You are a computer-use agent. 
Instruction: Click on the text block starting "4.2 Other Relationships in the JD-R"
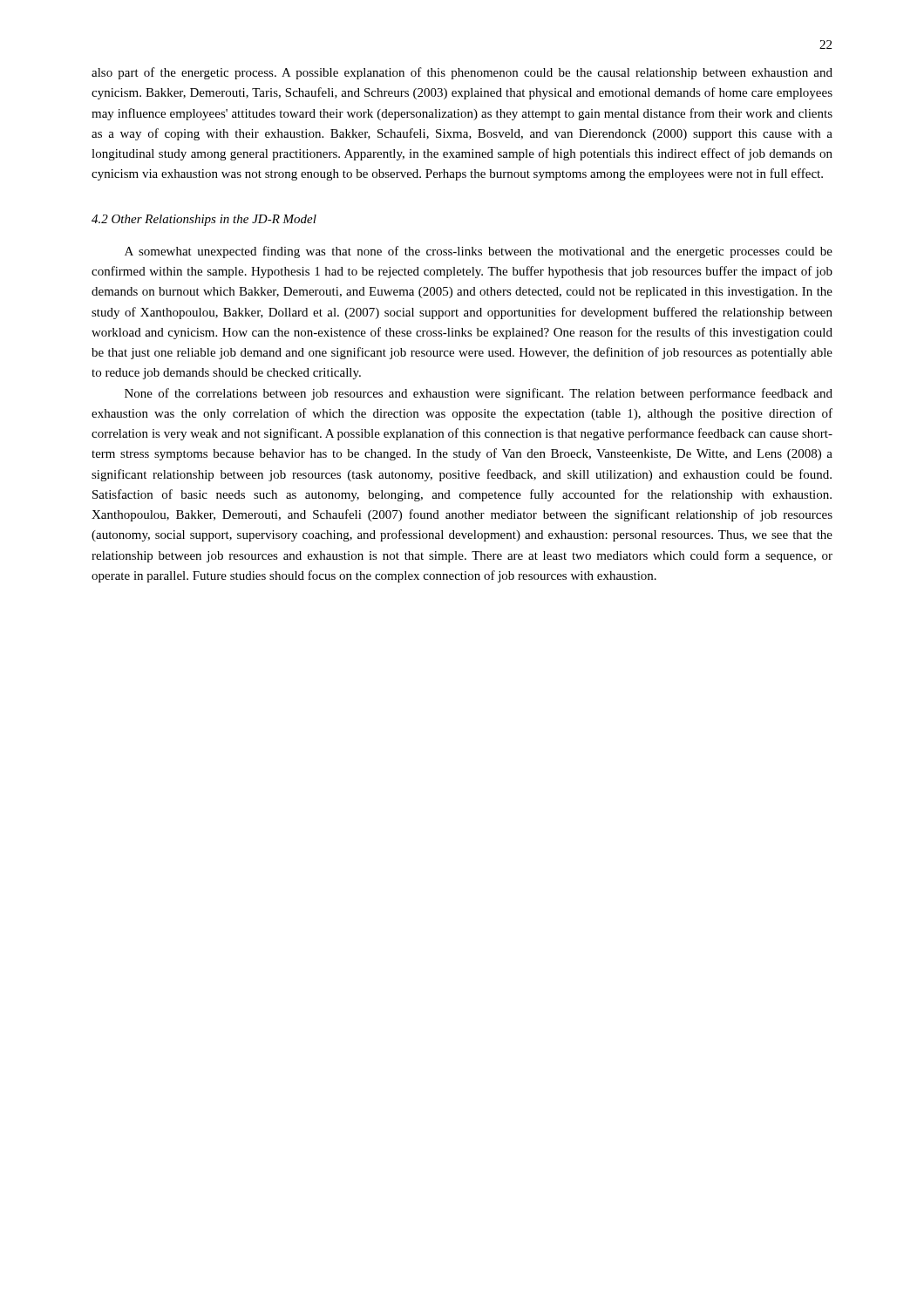point(204,218)
